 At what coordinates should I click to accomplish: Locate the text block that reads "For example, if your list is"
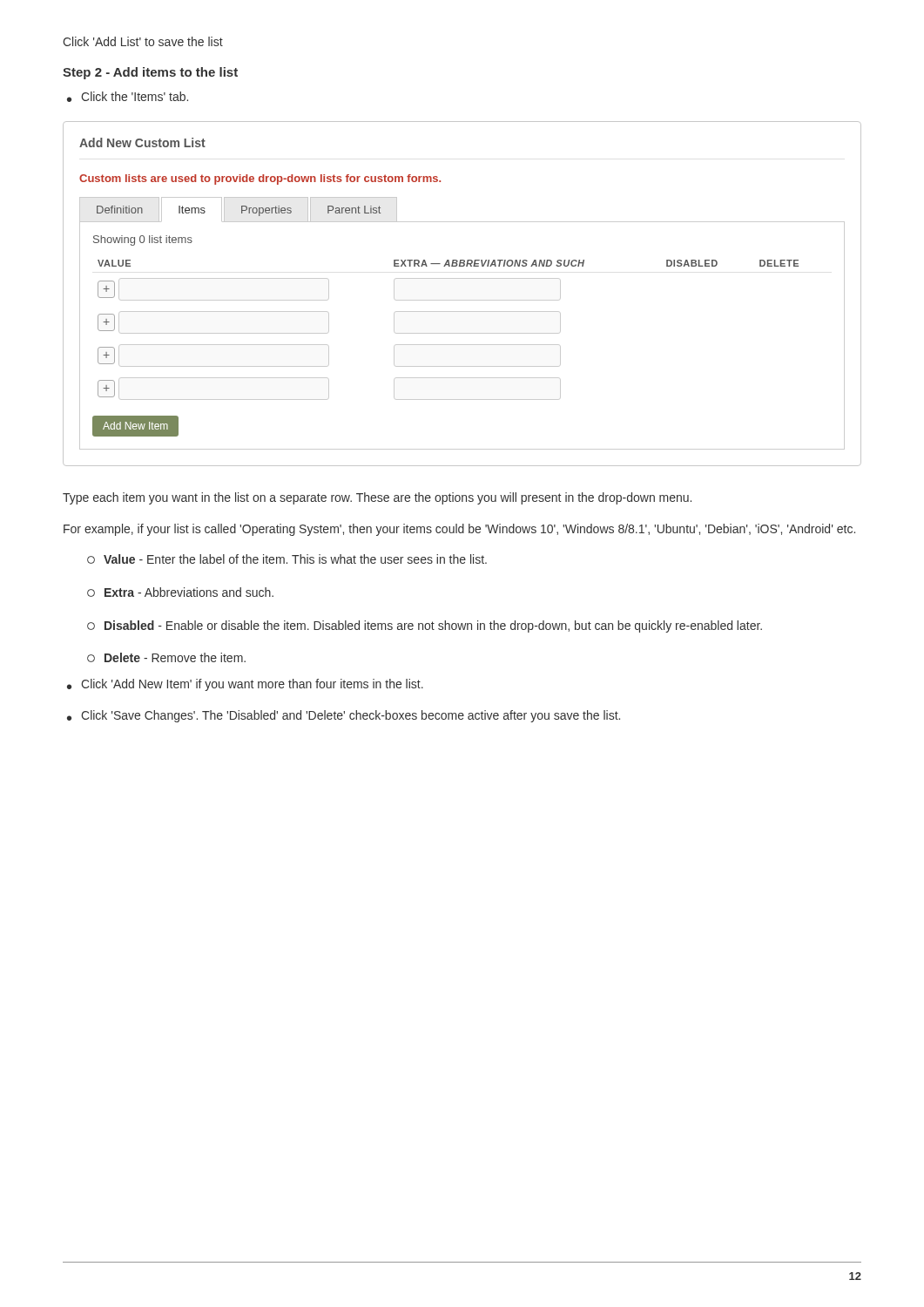tap(460, 529)
